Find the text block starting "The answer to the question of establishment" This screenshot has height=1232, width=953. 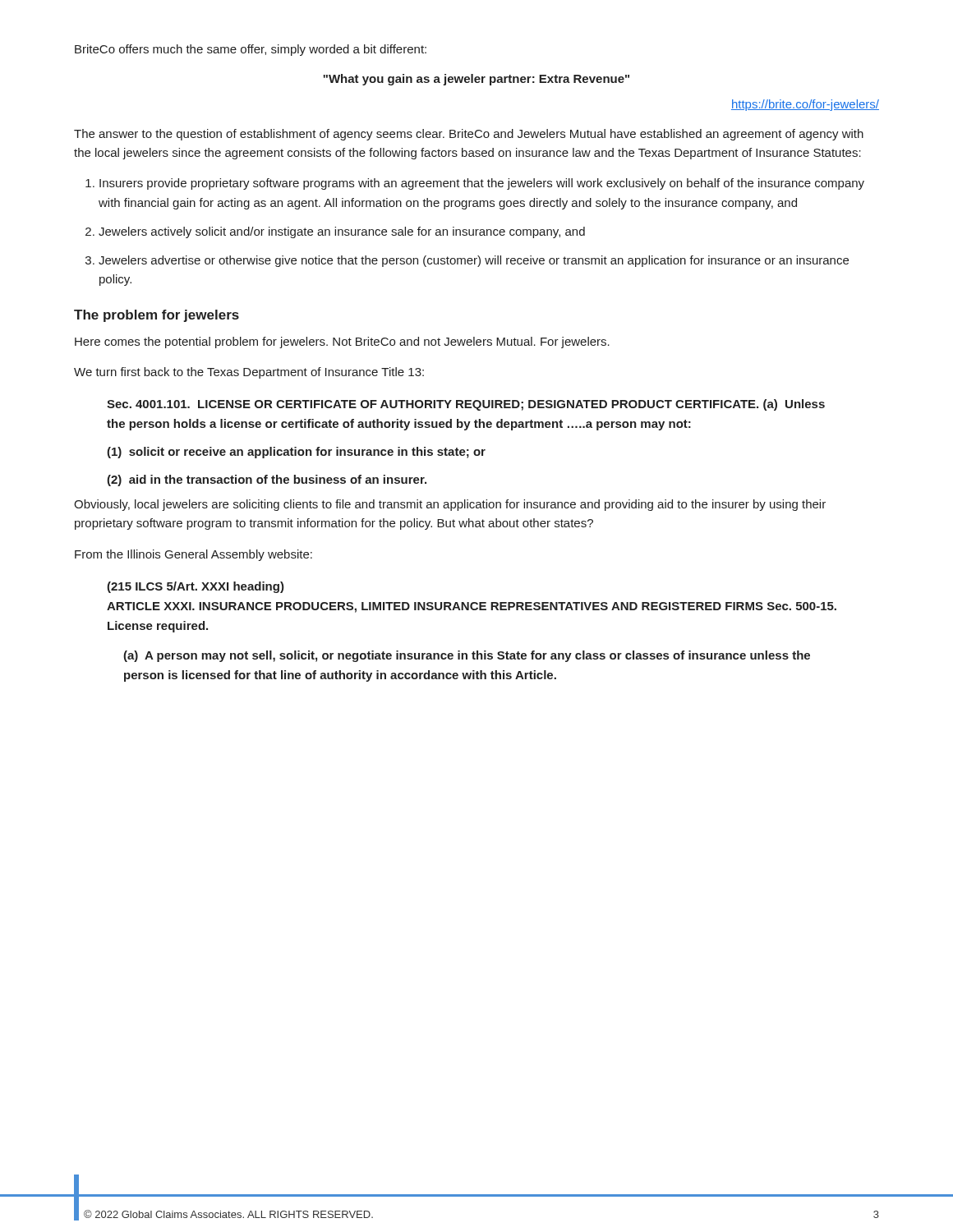click(x=469, y=143)
